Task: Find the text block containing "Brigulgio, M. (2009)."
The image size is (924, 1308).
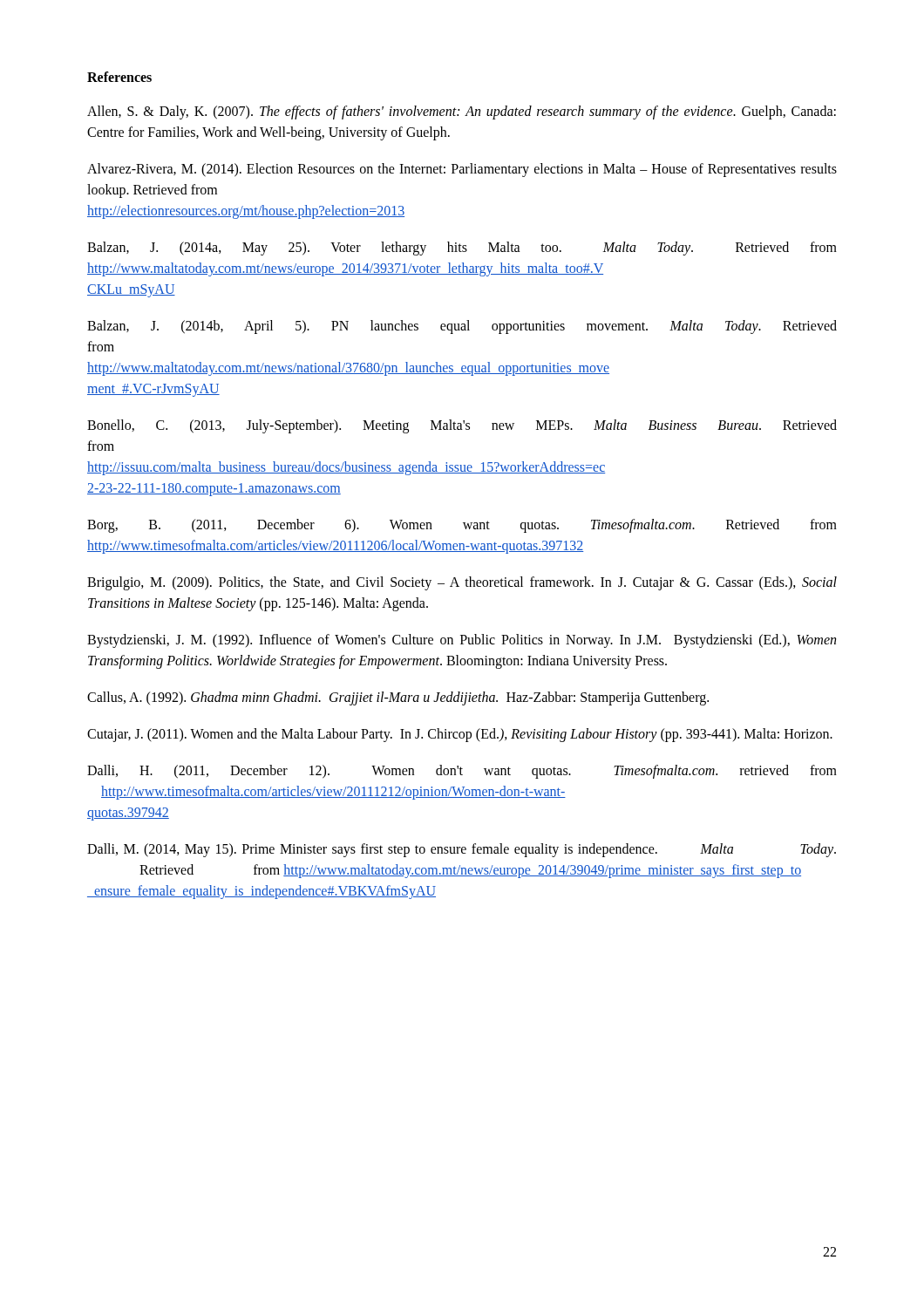Action: click(x=462, y=593)
